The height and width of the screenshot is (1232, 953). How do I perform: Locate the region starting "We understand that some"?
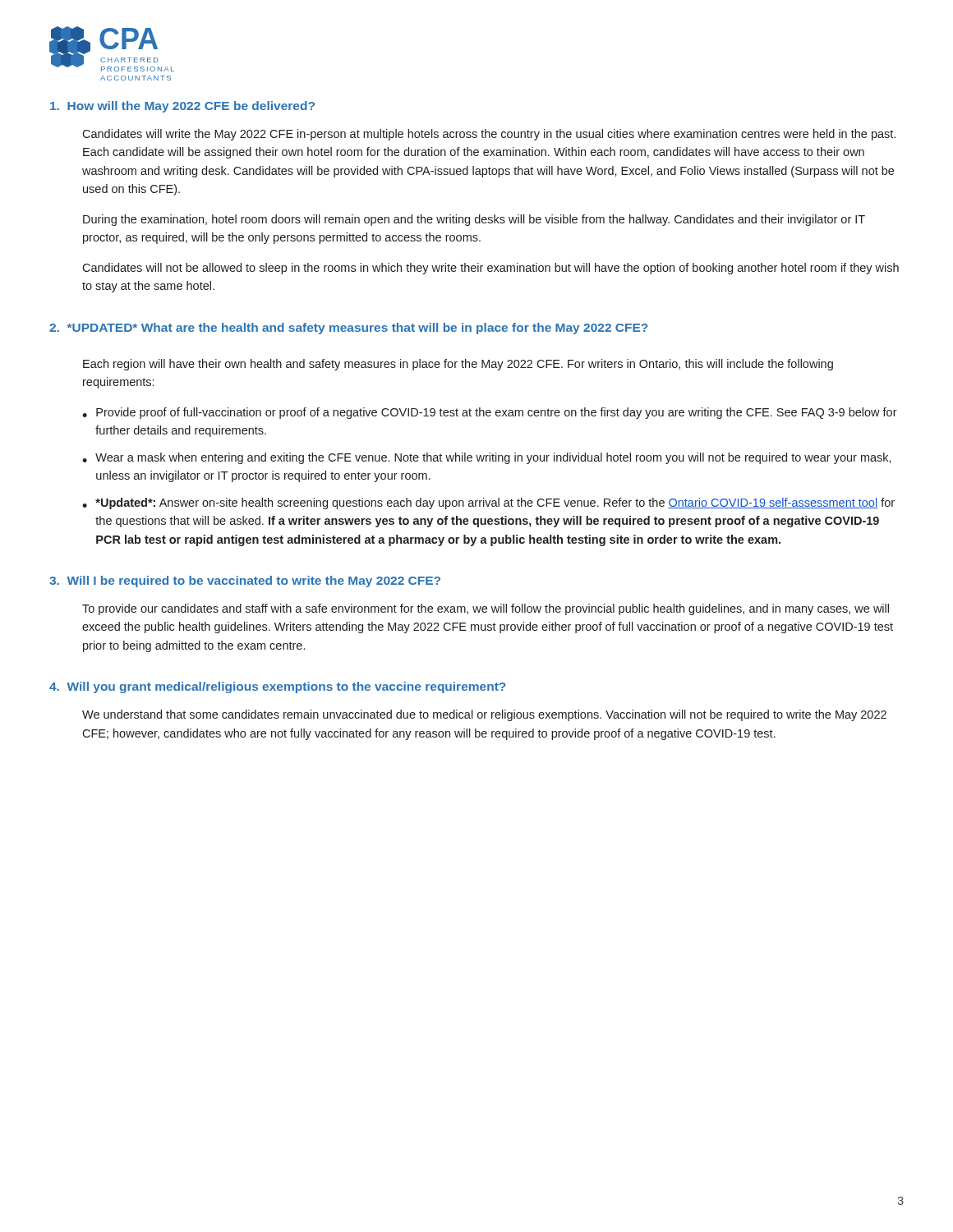point(485,724)
